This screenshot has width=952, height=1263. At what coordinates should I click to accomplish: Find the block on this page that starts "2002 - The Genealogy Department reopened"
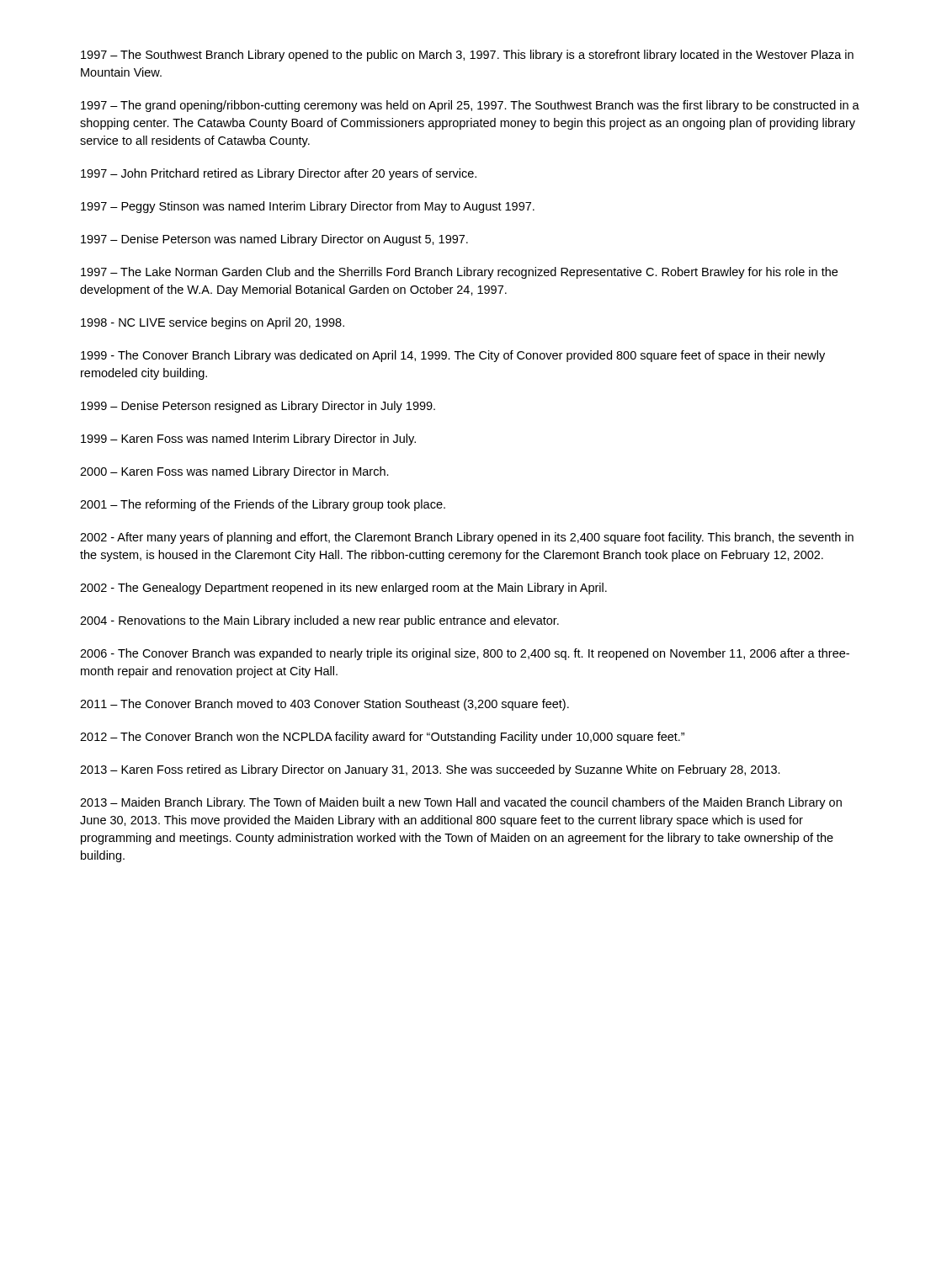click(344, 588)
